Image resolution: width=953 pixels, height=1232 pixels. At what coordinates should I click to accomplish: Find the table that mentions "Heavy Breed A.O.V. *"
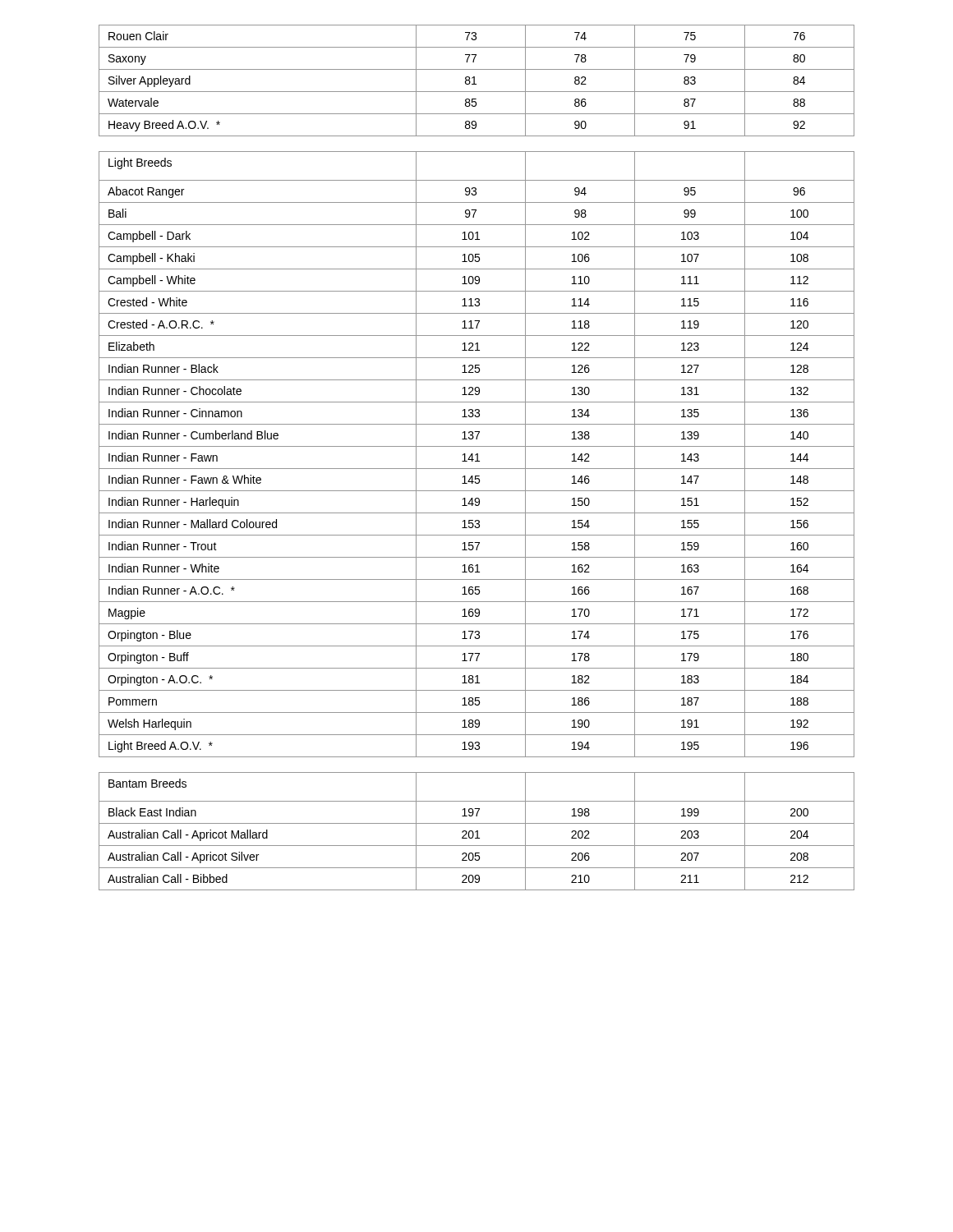click(476, 81)
